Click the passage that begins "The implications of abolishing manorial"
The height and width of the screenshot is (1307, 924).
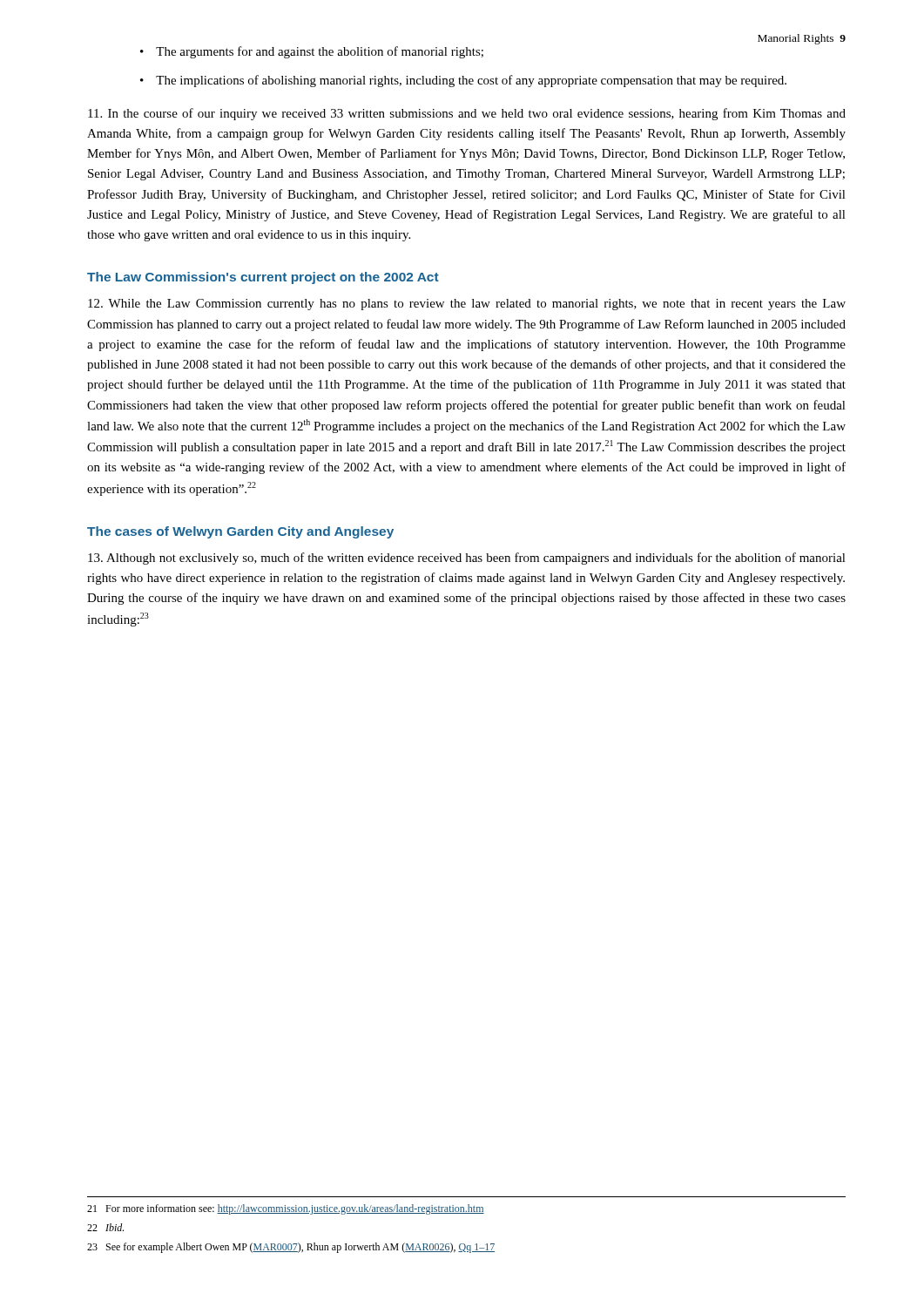tap(472, 80)
